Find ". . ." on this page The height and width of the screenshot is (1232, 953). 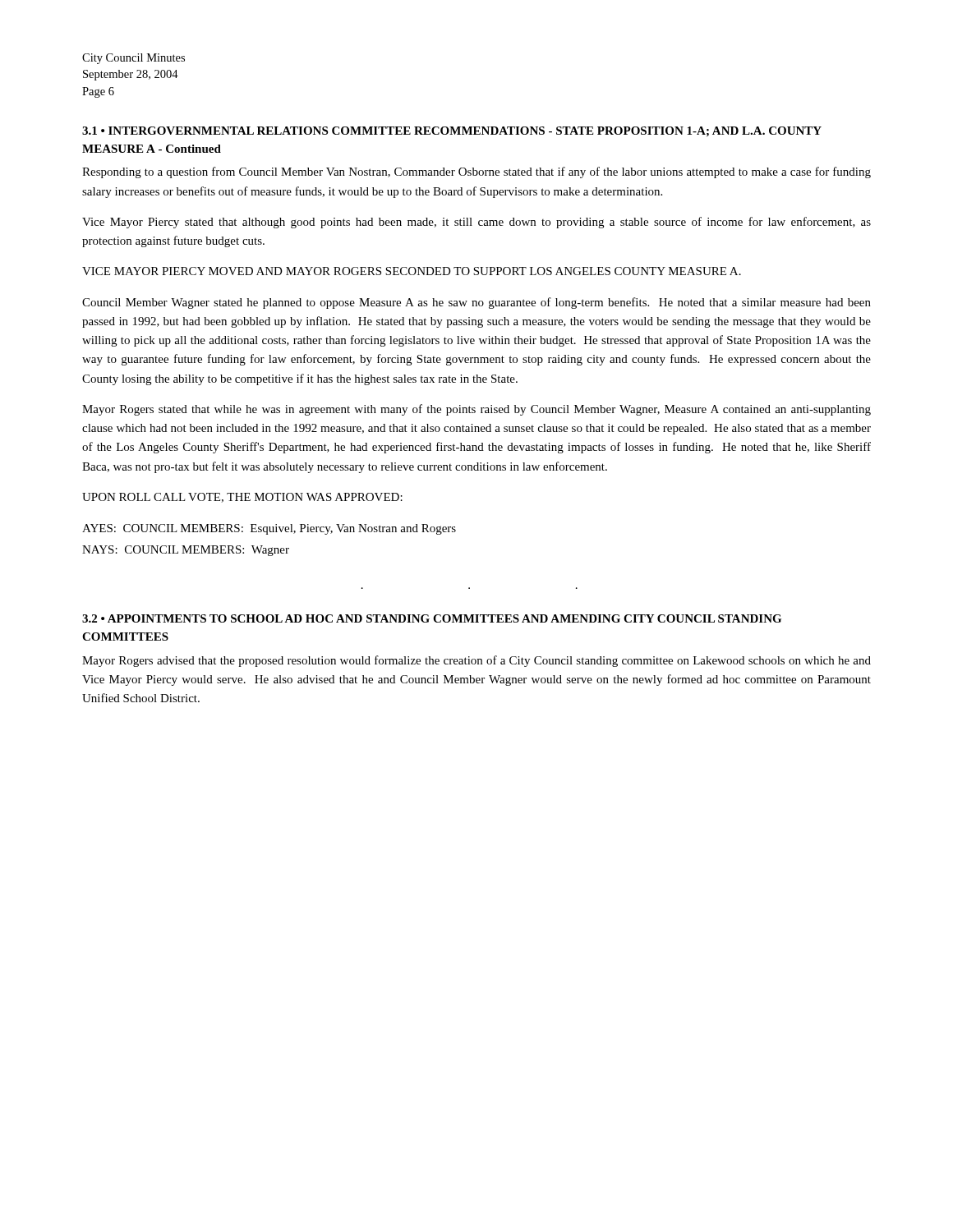[476, 585]
